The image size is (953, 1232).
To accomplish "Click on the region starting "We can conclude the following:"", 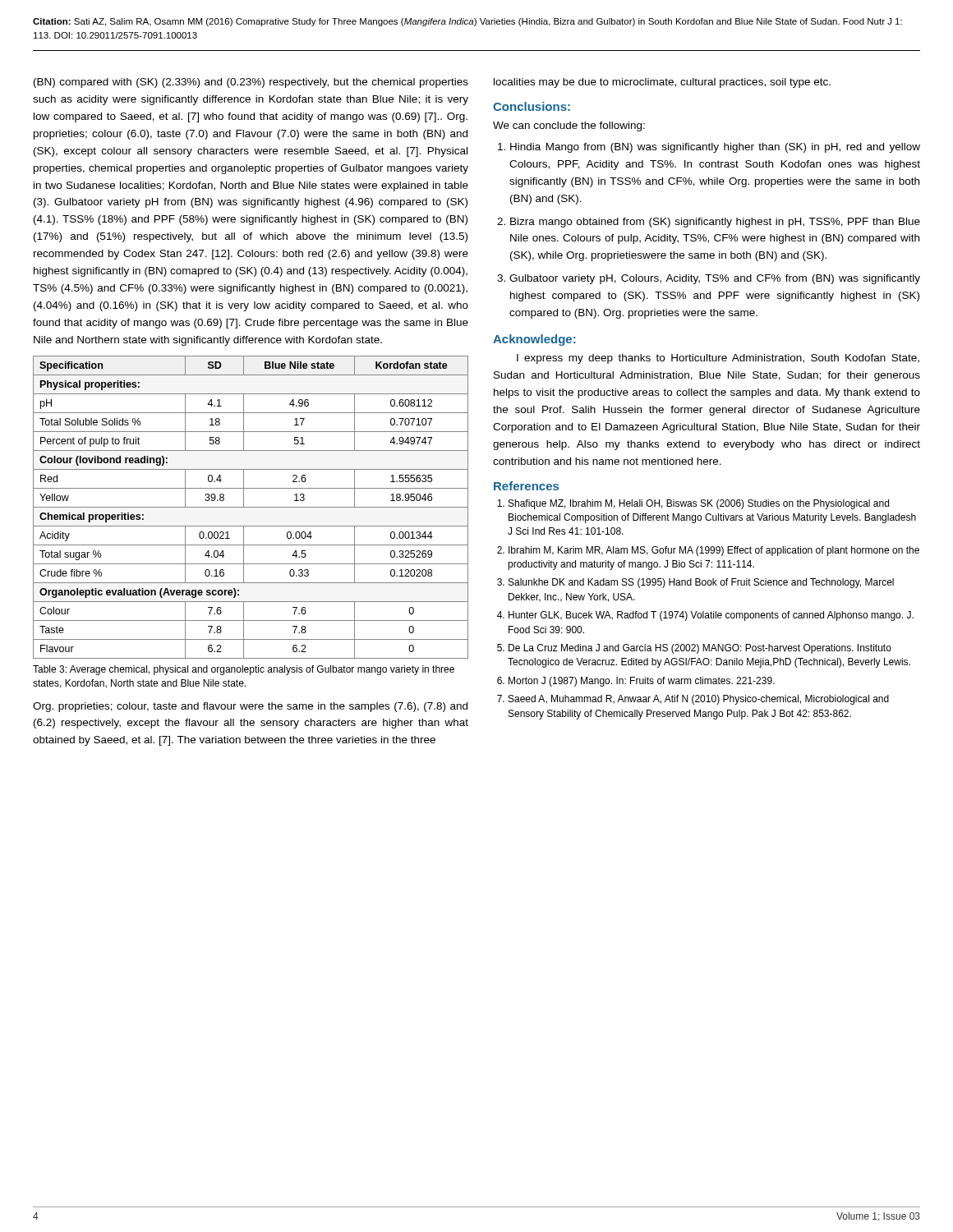I will pyautogui.click(x=569, y=126).
